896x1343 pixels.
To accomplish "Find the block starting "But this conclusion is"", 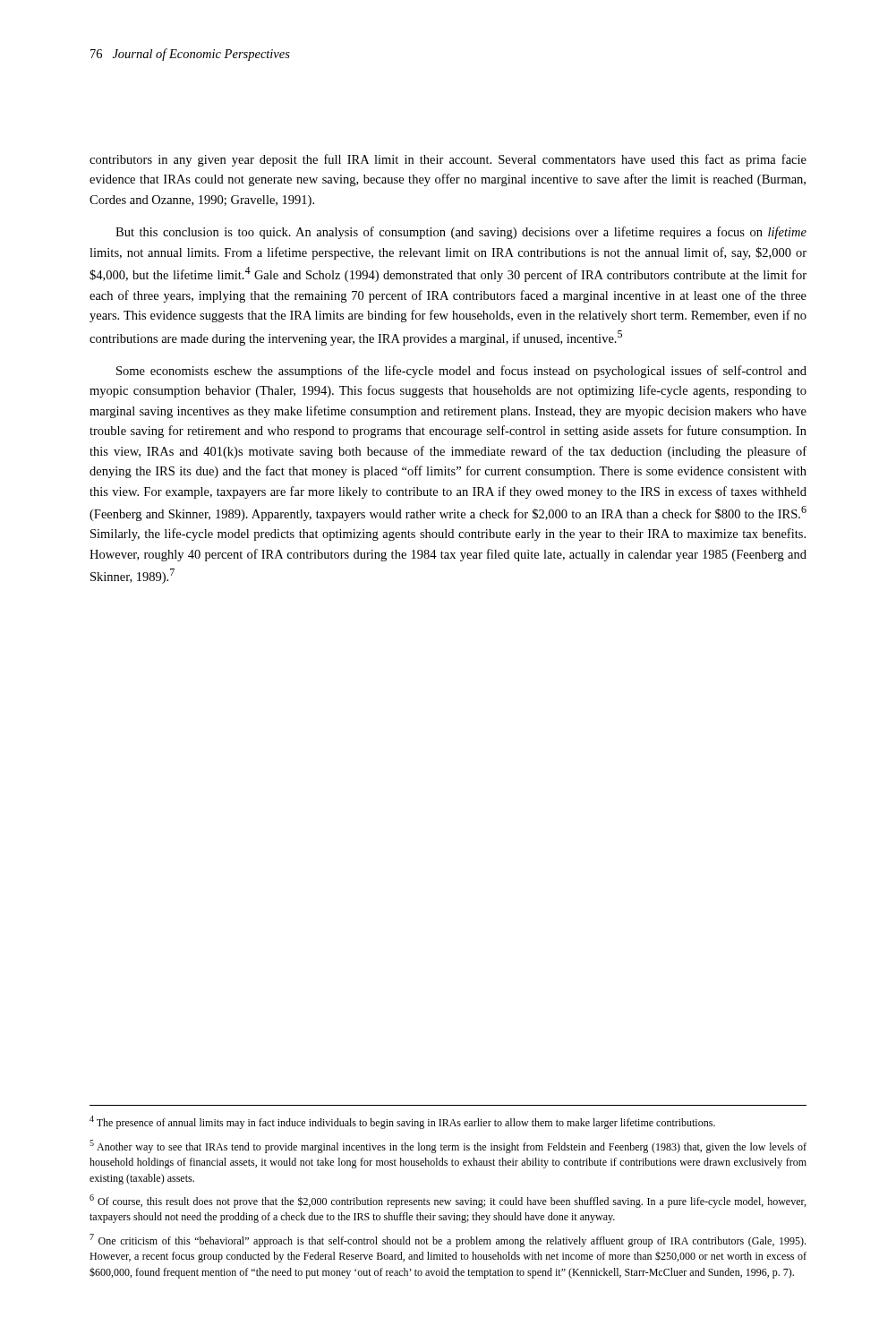I will [448, 285].
